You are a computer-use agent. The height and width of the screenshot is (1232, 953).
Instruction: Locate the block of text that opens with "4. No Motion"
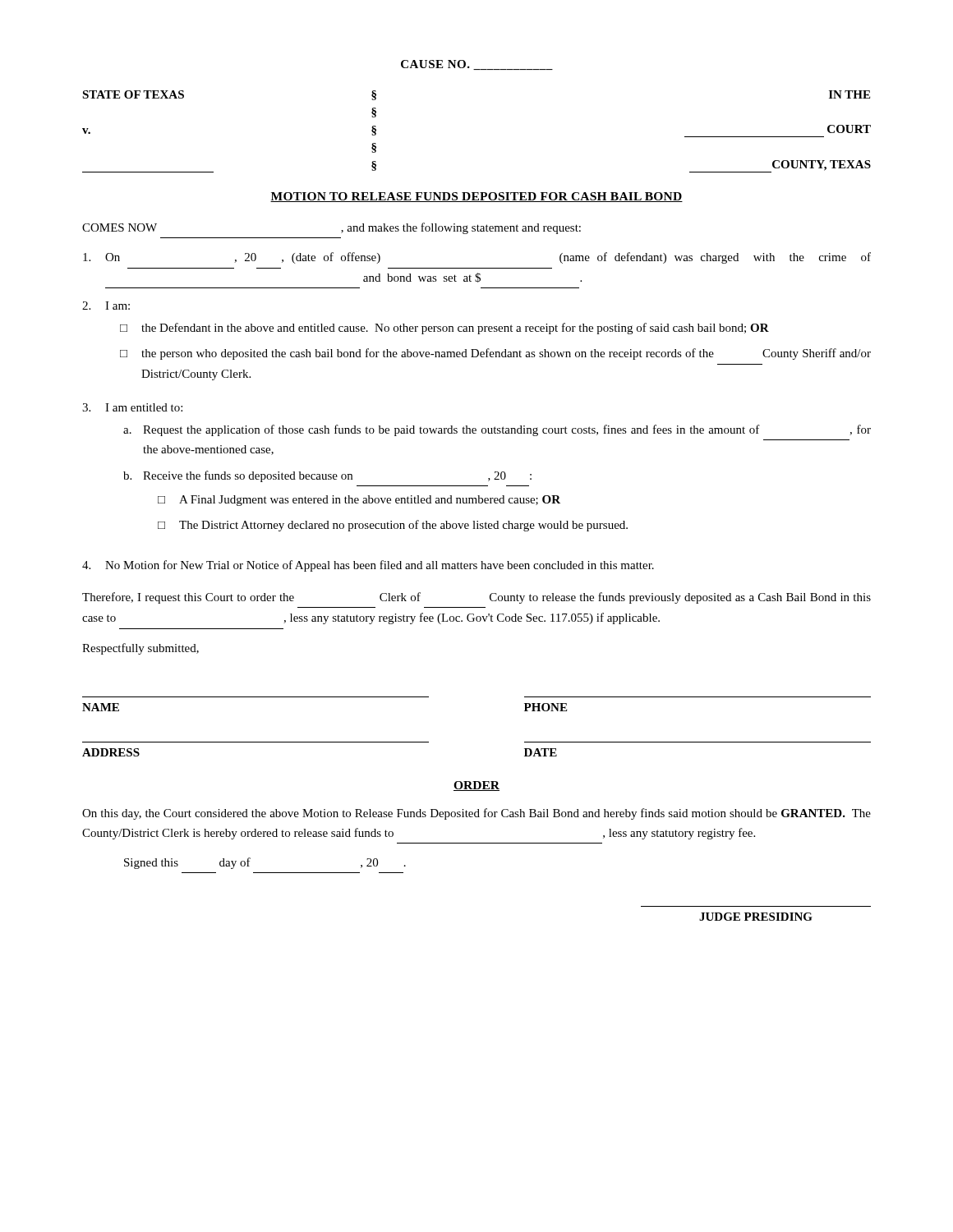[476, 566]
